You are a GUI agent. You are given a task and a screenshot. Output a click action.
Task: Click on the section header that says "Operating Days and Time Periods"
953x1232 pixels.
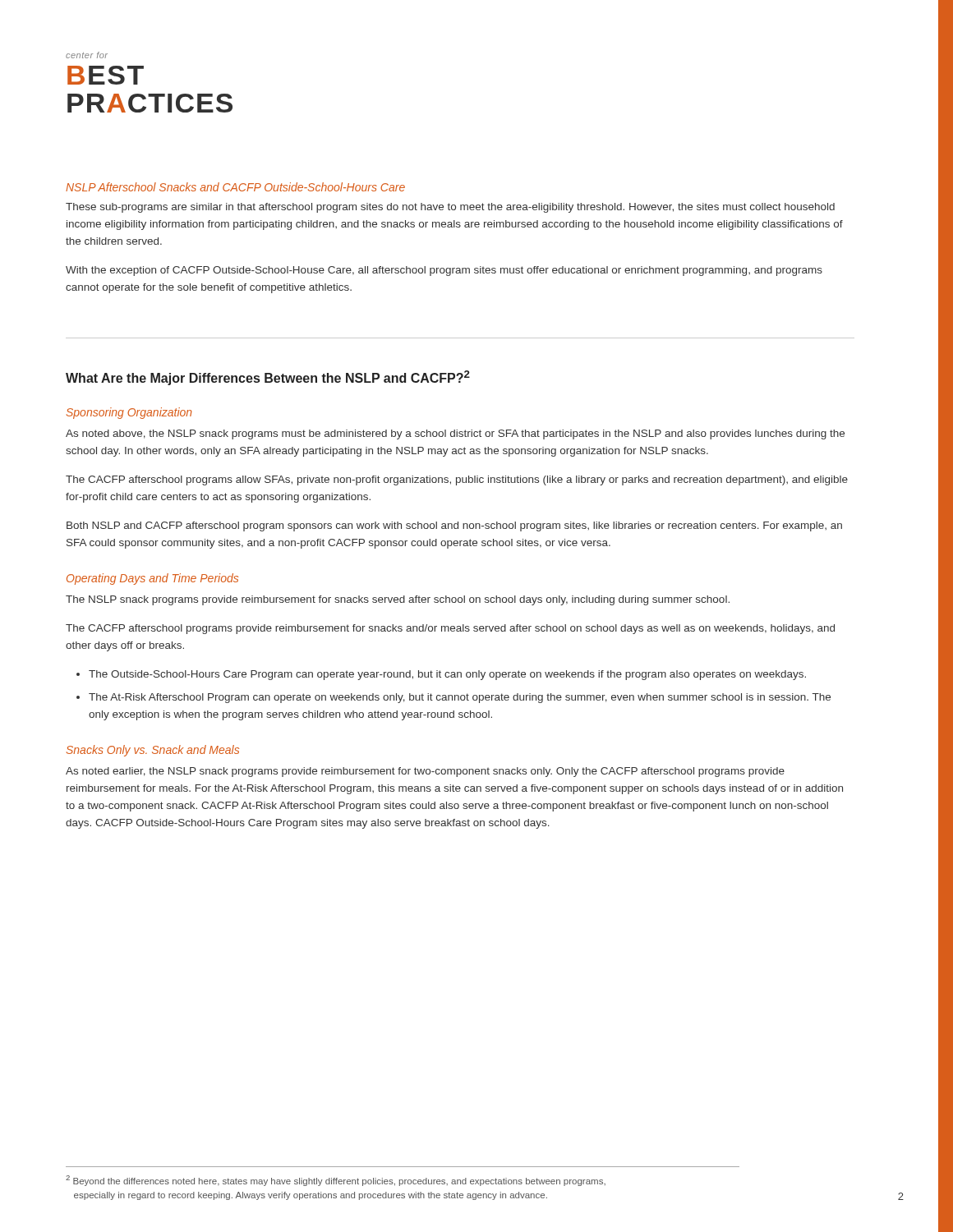pos(152,578)
